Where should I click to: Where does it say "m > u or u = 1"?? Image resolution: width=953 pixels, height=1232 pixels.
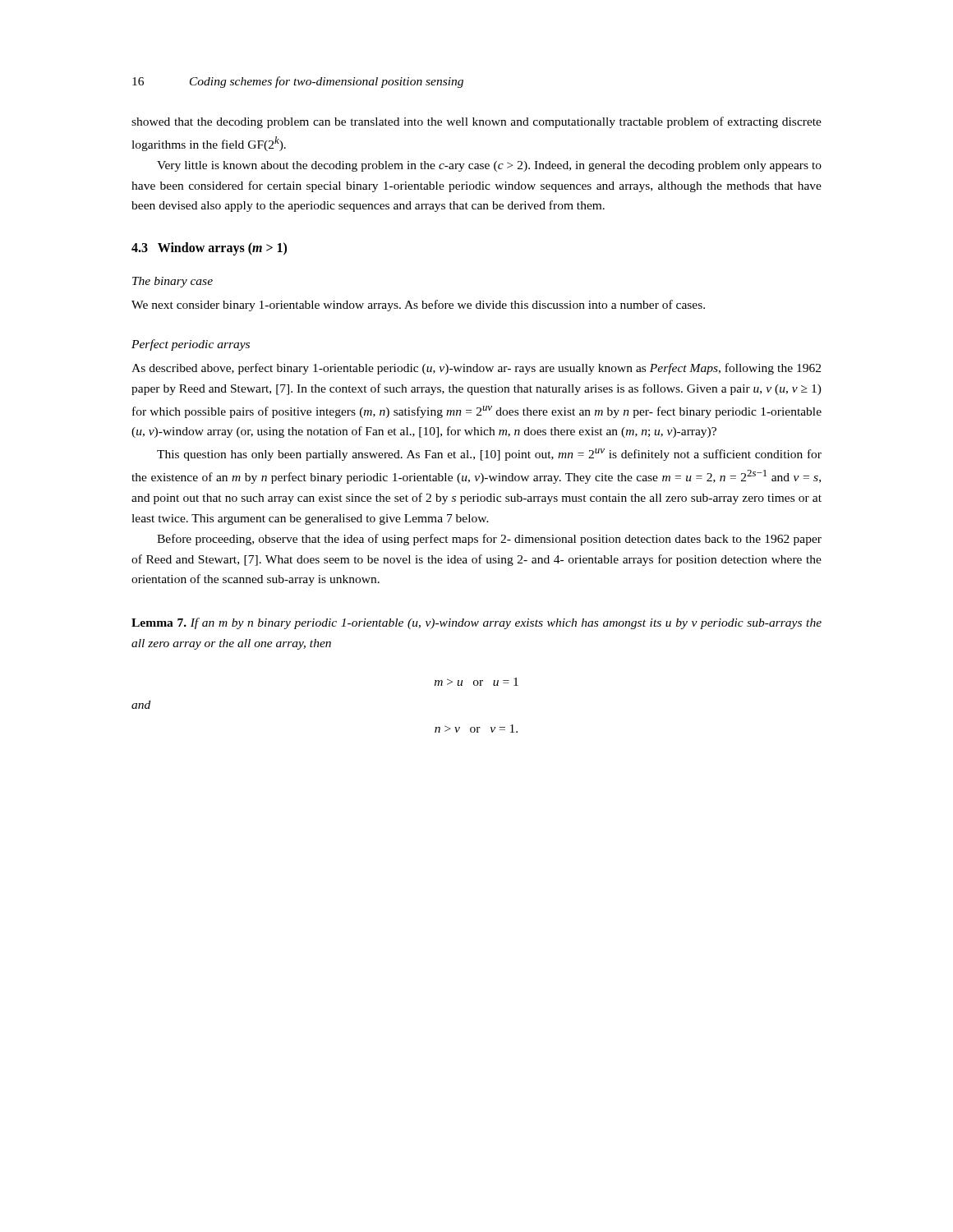[x=476, y=681]
